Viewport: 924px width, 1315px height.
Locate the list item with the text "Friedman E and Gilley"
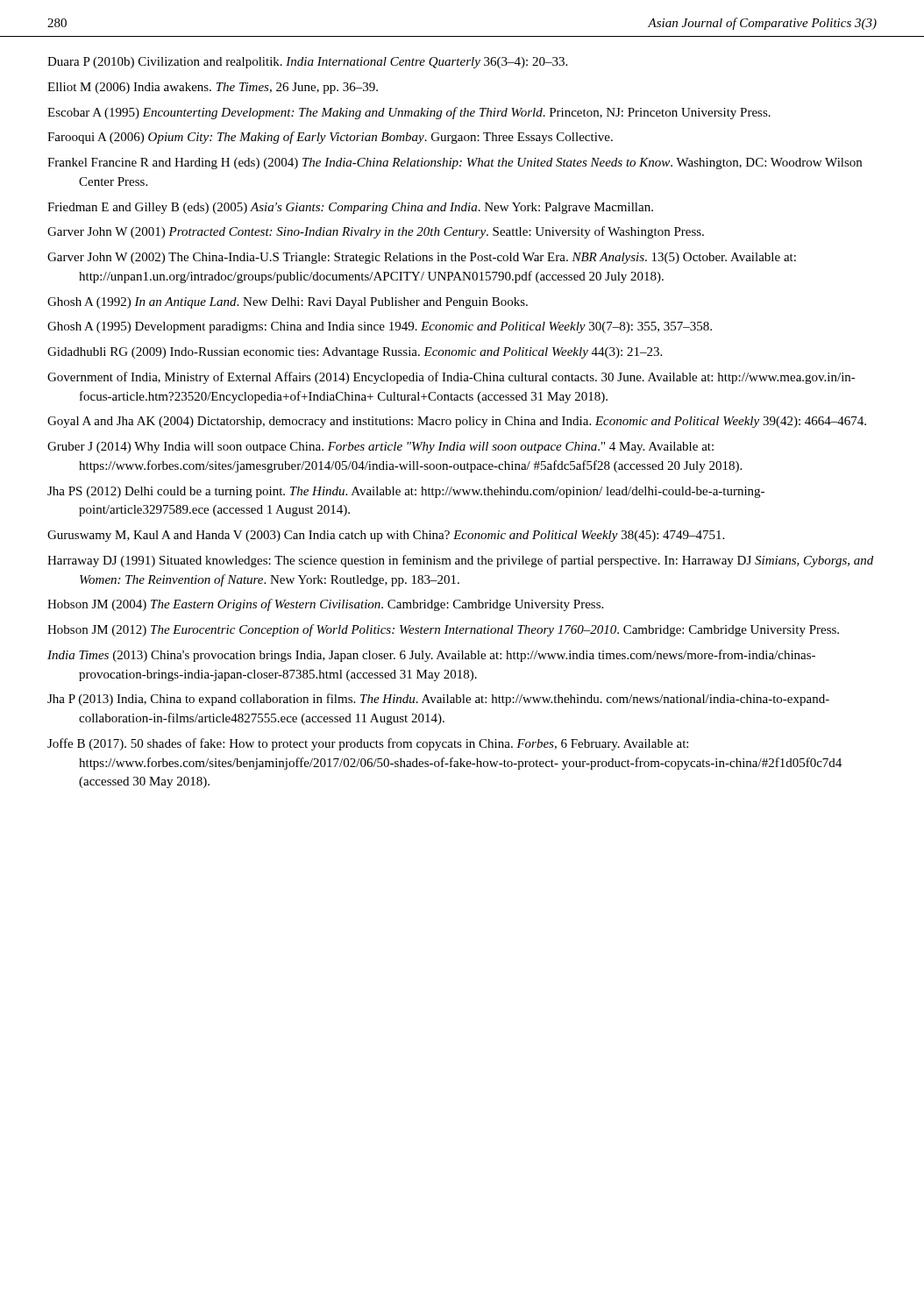(351, 206)
